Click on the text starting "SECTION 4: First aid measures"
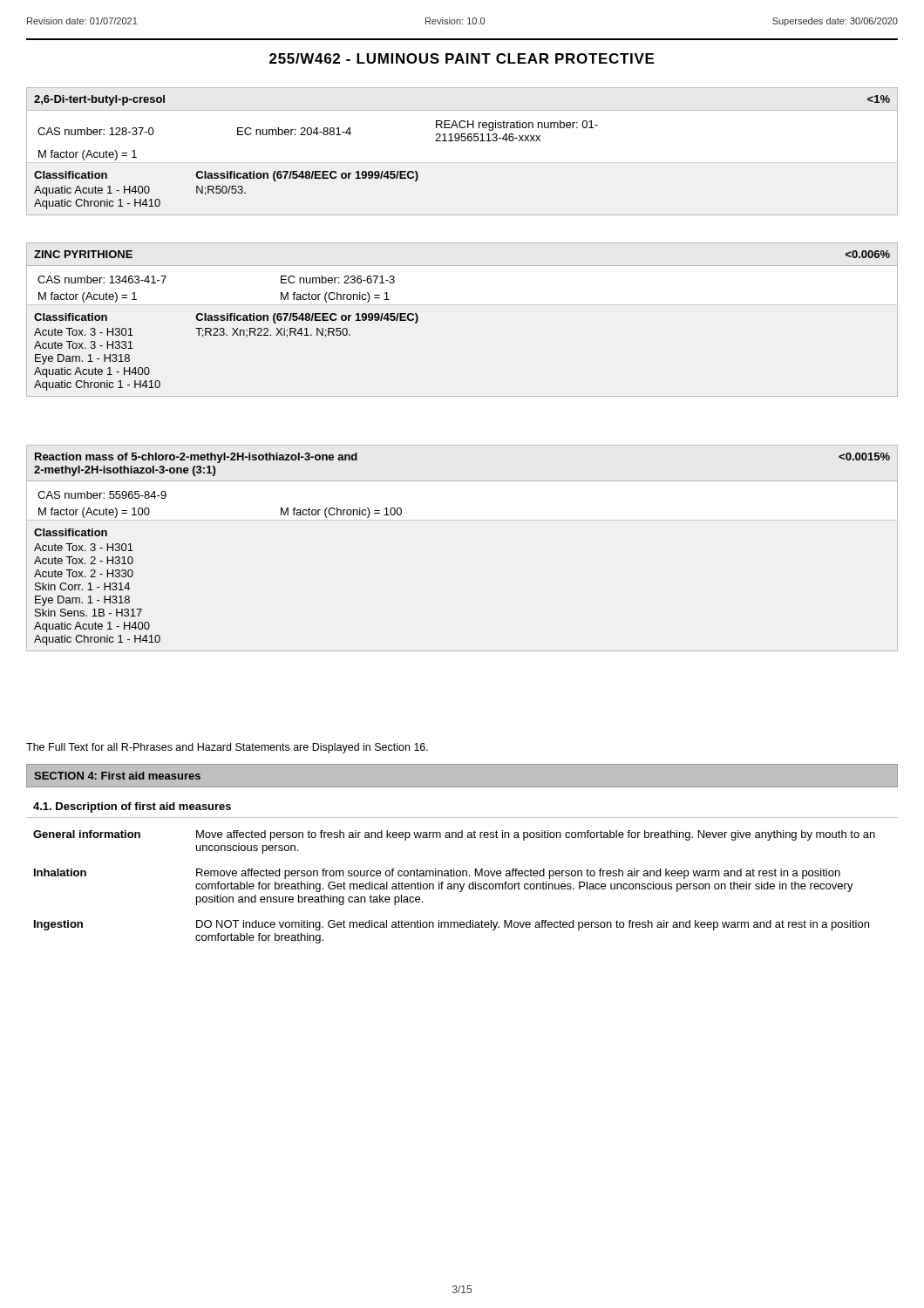The height and width of the screenshot is (1308, 924). tap(117, 776)
